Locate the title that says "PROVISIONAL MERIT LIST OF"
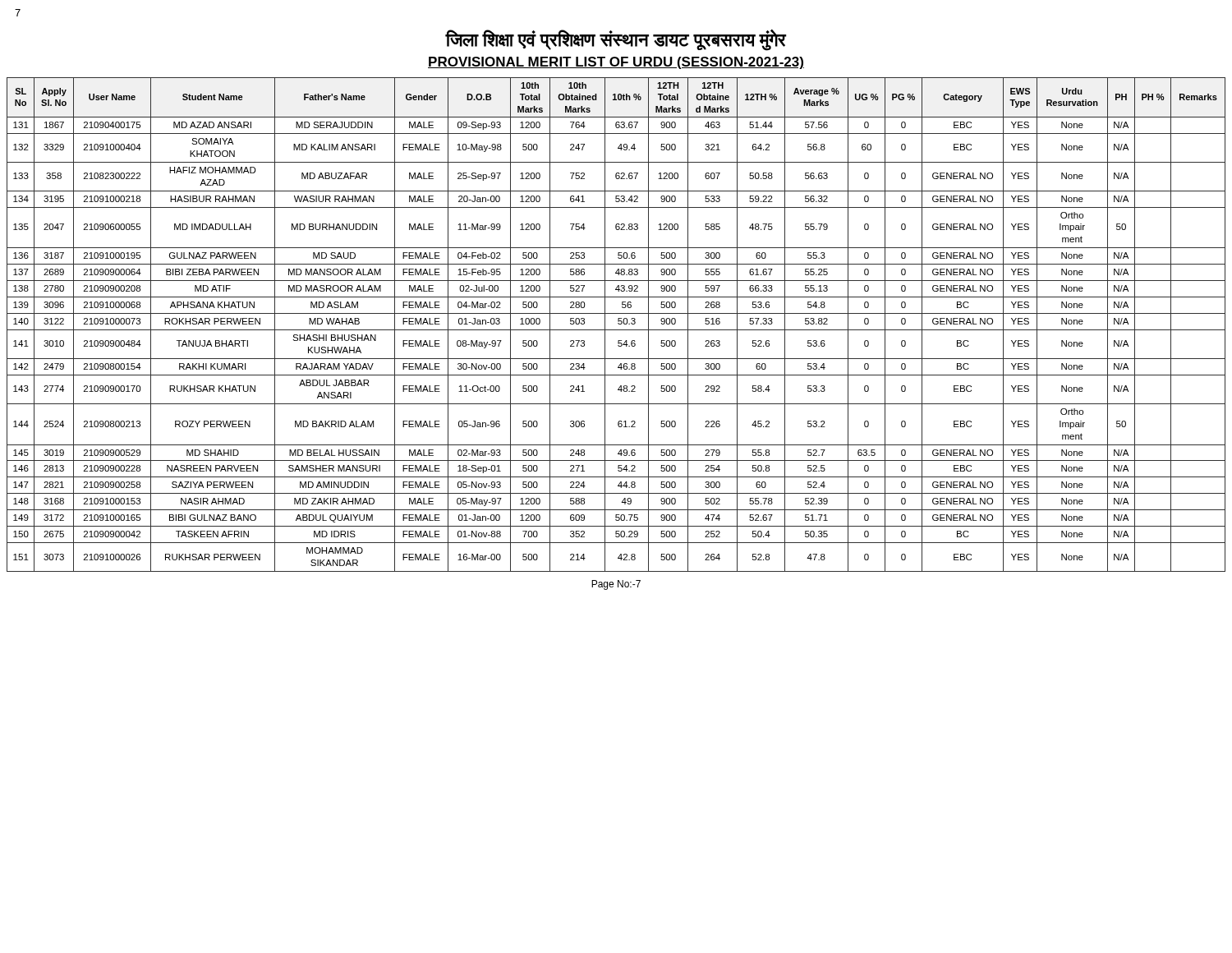 pyautogui.click(x=616, y=62)
